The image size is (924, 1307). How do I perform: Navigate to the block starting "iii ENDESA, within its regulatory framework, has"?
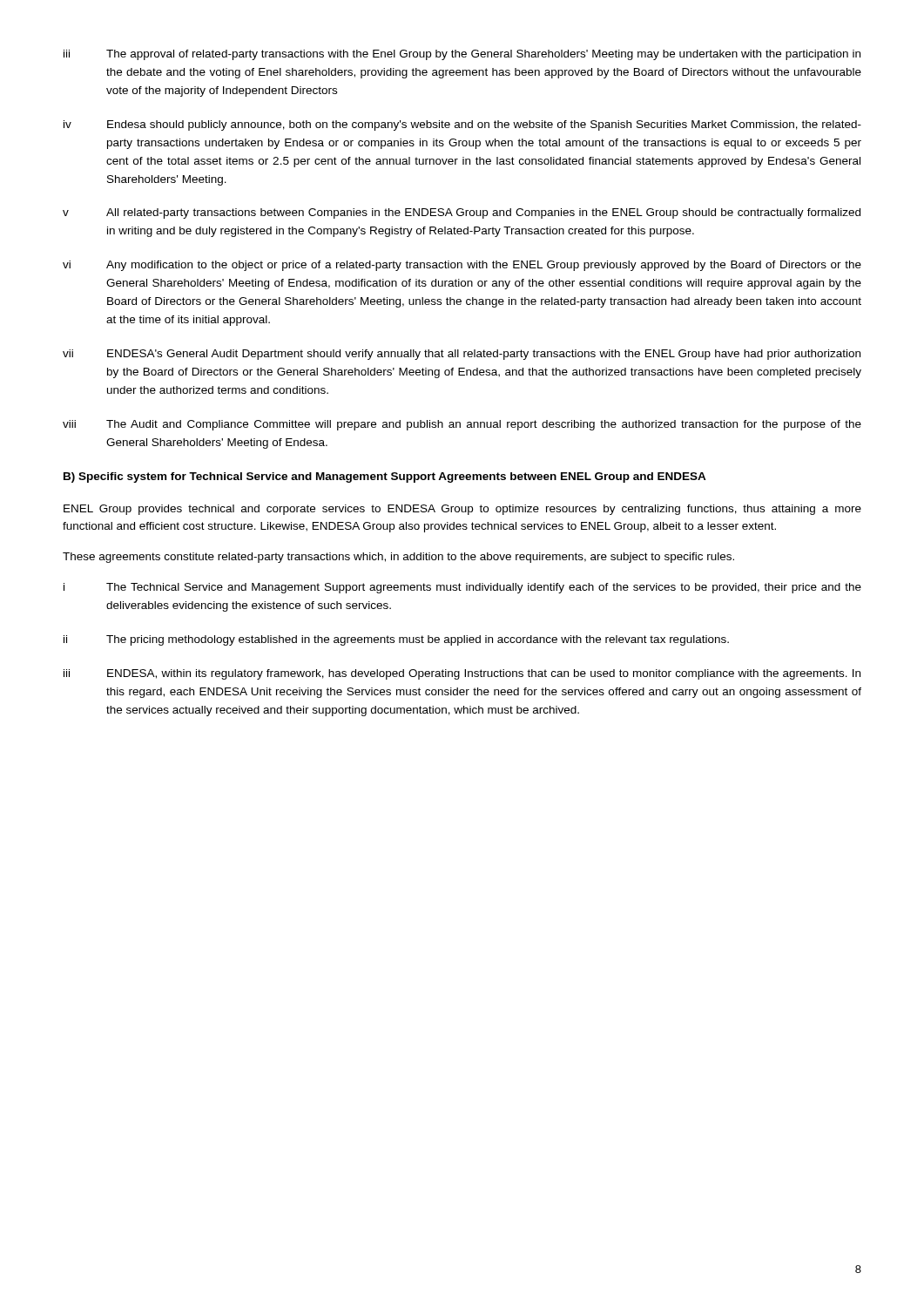click(462, 692)
